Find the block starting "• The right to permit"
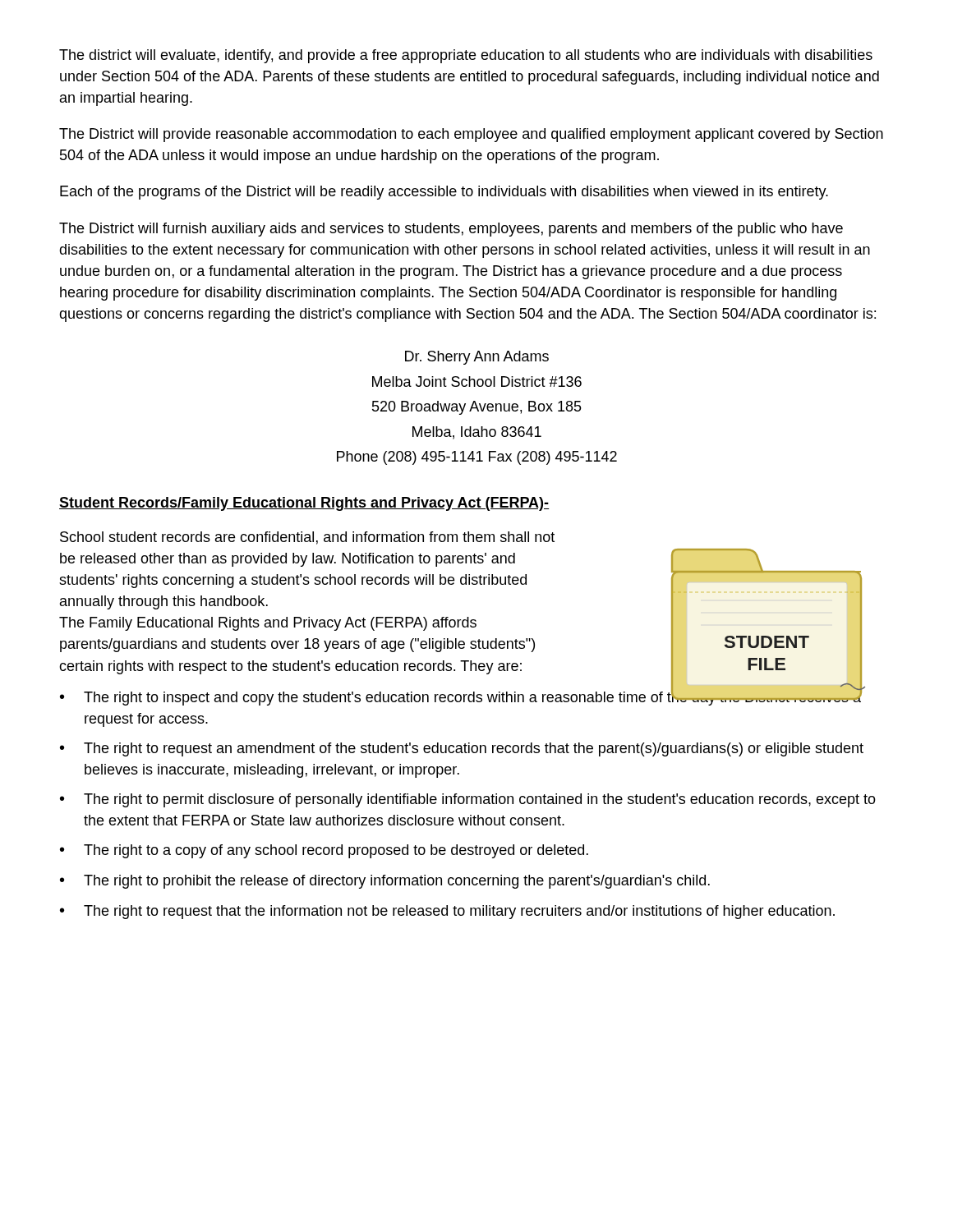This screenshot has height=1232, width=953. pyautogui.click(x=476, y=810)
